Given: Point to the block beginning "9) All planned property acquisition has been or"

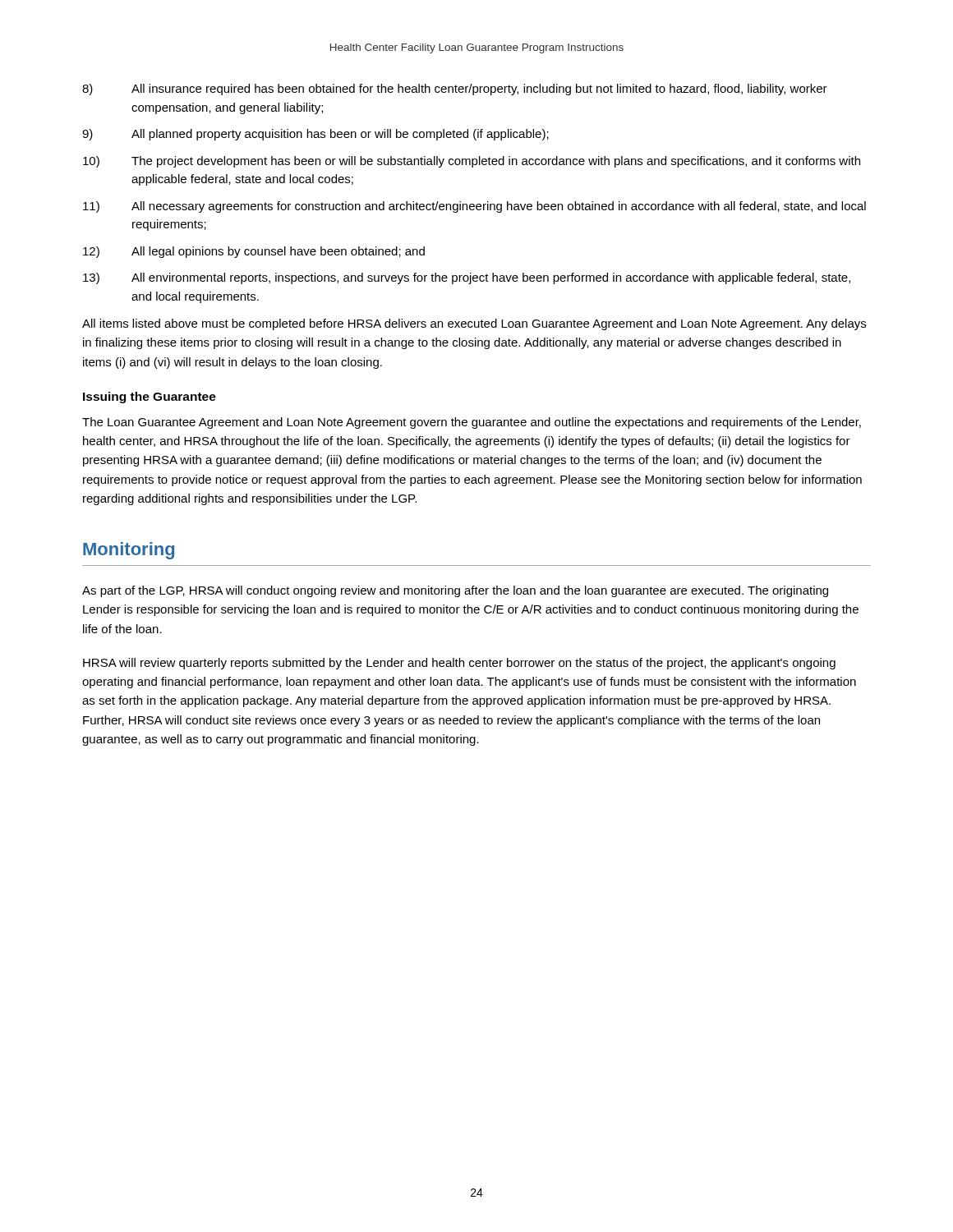Looking at the screenshot, I should point(476,134).
